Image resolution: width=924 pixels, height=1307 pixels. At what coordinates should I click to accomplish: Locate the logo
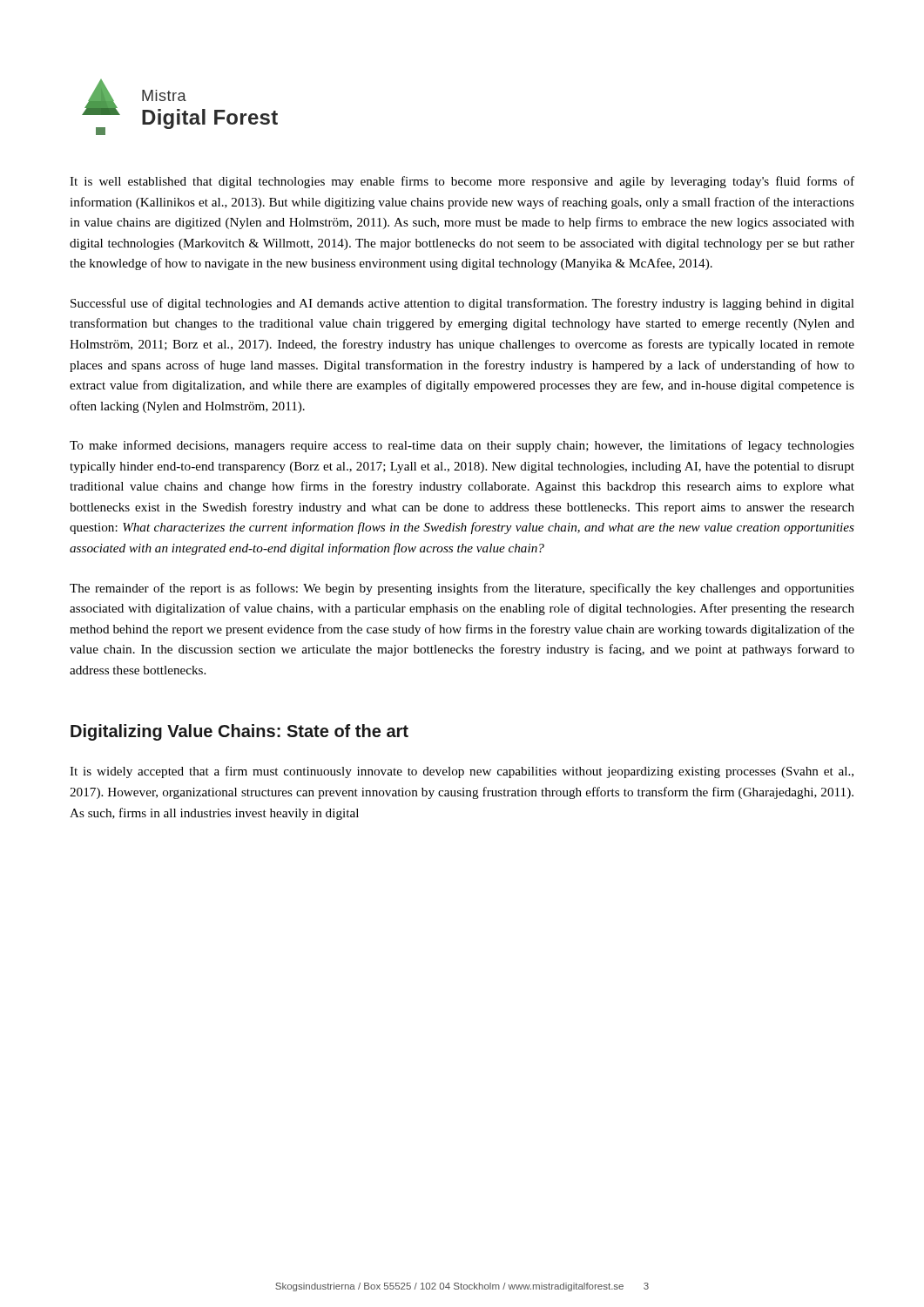point(462,108)
